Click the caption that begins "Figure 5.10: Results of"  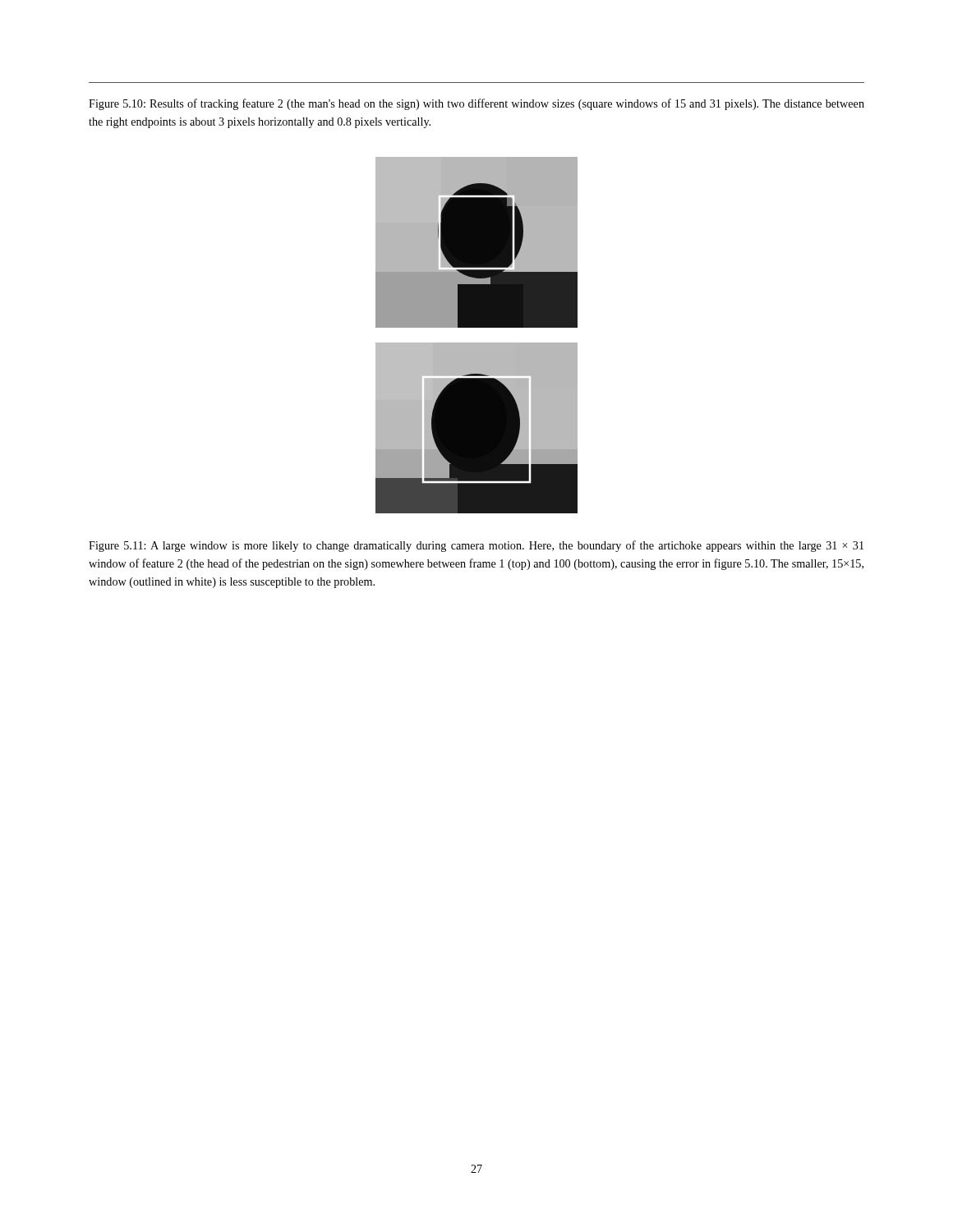click(x=476, y=113)
